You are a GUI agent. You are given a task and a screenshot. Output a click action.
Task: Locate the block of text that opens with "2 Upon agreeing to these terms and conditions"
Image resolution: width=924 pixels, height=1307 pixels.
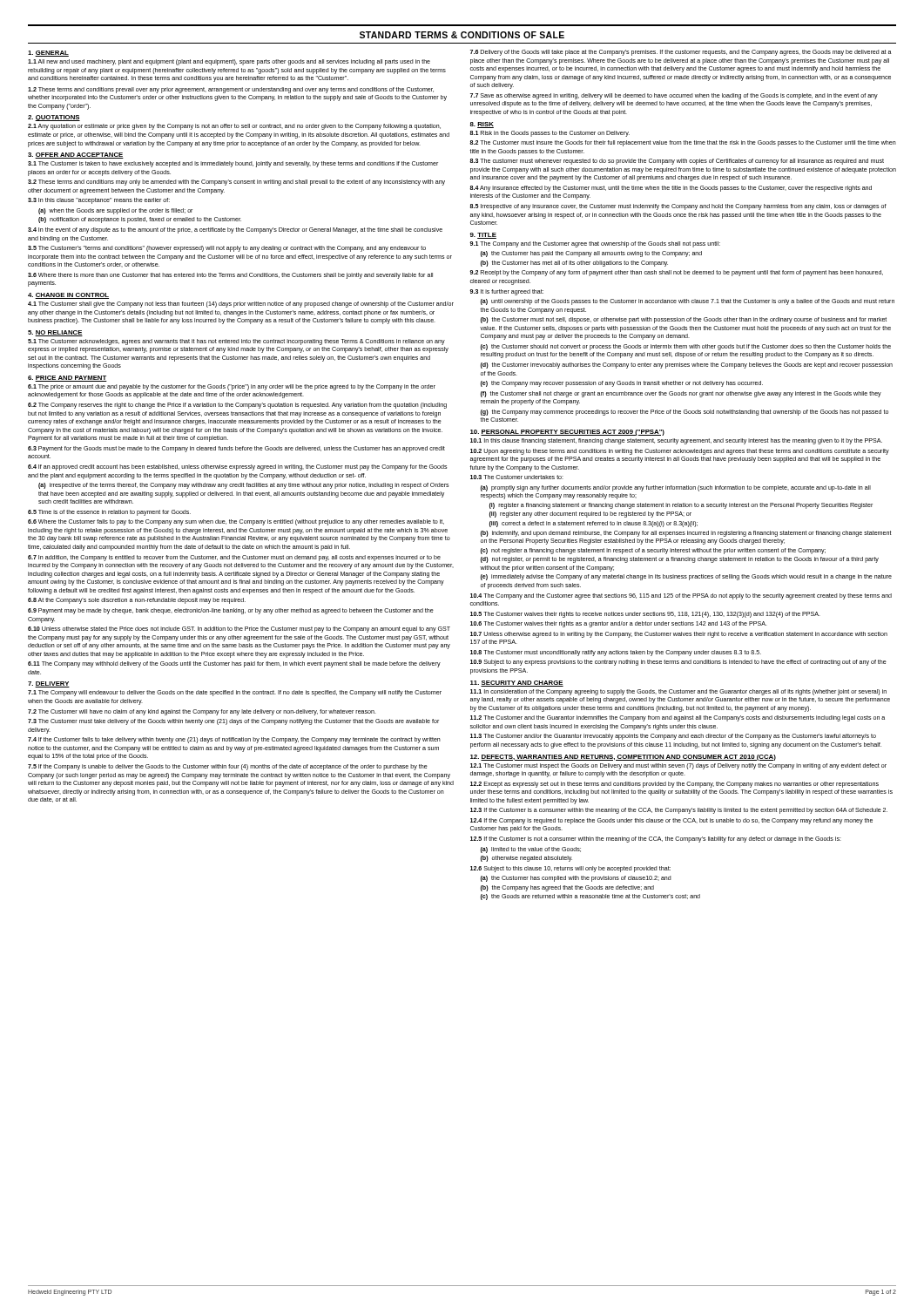tap(683, 460)
